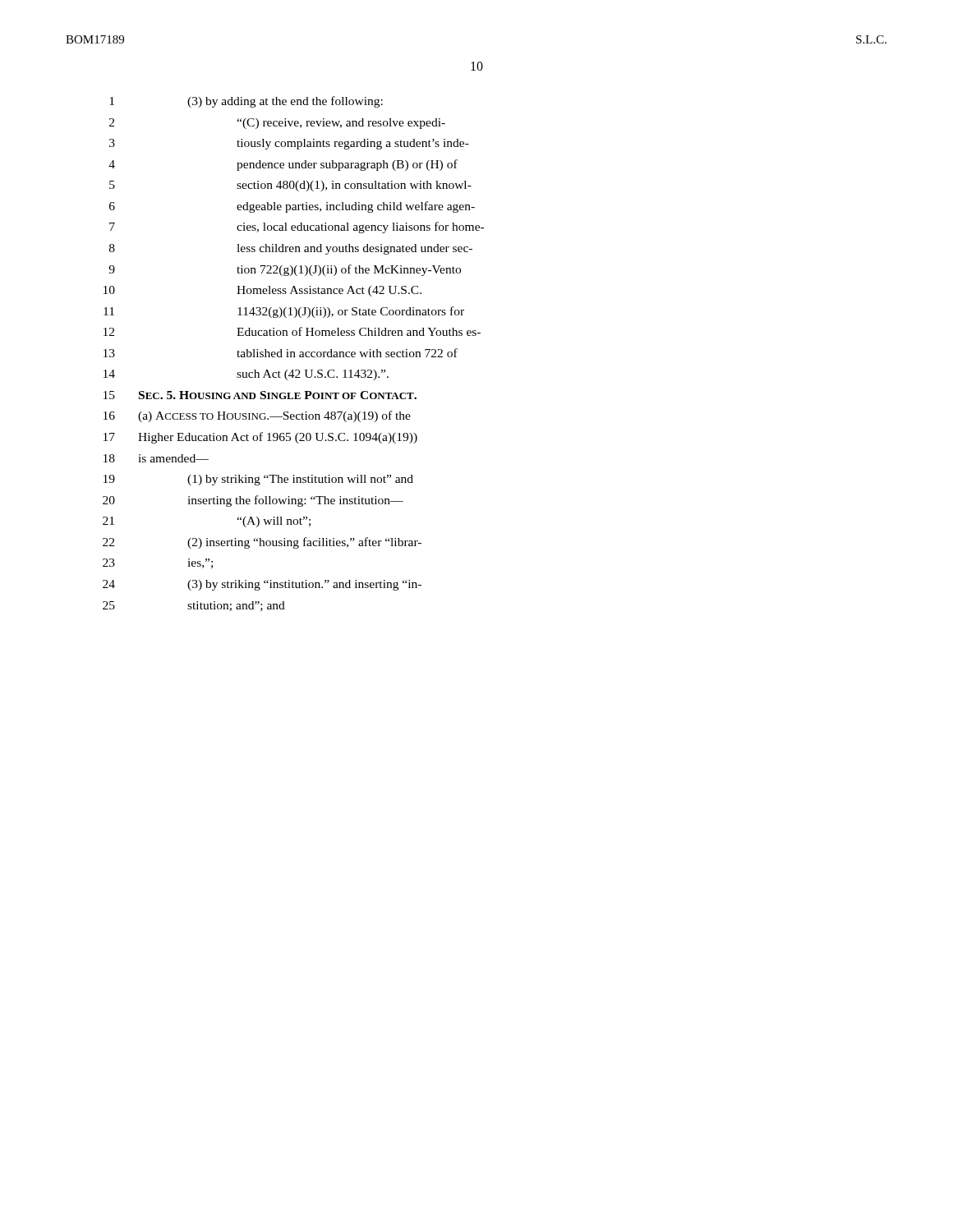Click on the list item containing "21 “(A) will not”;"
This screenshot has height=1232, width=953.
tap(106, 522)
